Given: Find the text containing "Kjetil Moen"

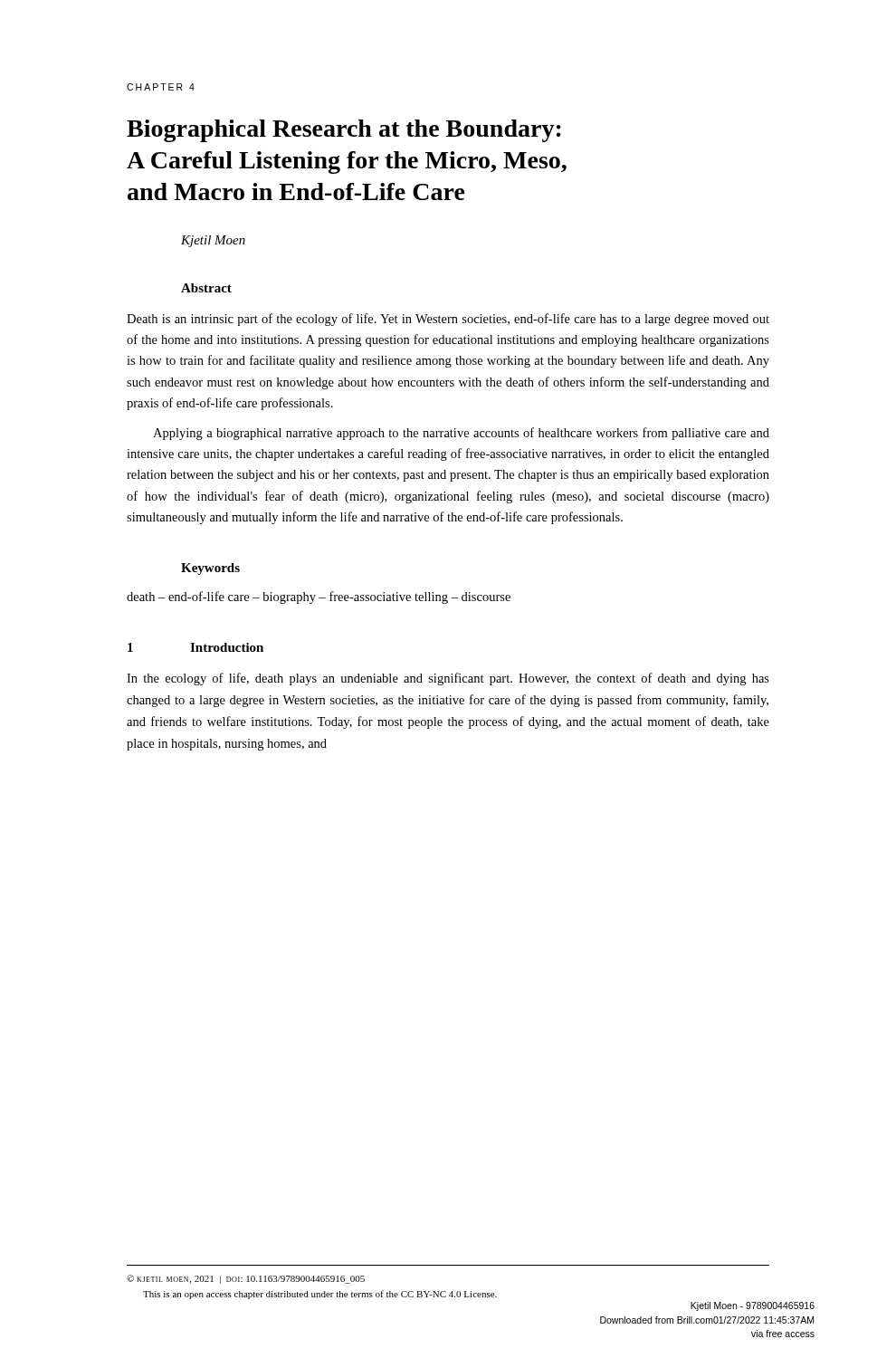Looking at the screenshot, I should tap(213, 240).
